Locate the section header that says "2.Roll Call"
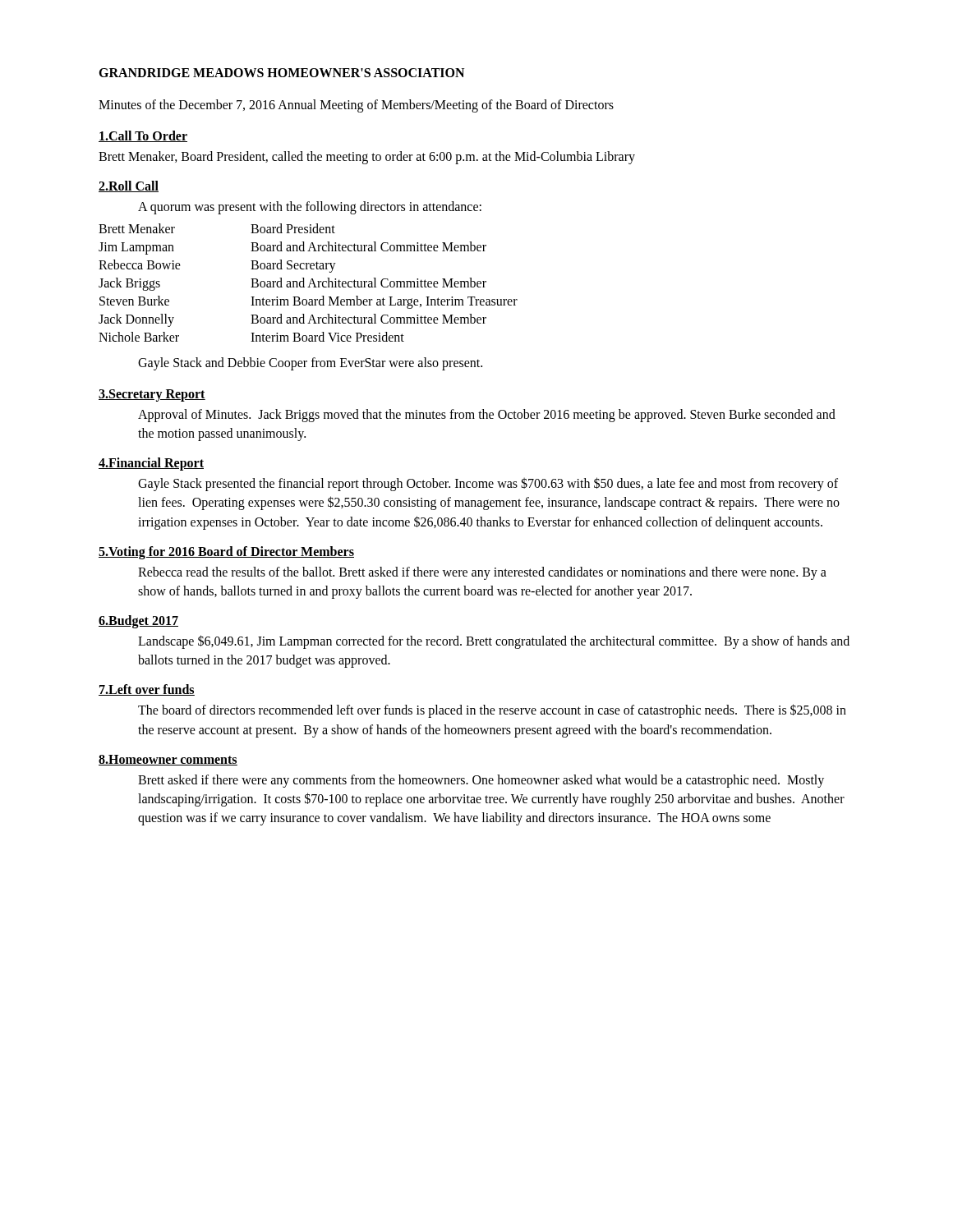This screenshot has height=1232, width=953. point(129,186)
